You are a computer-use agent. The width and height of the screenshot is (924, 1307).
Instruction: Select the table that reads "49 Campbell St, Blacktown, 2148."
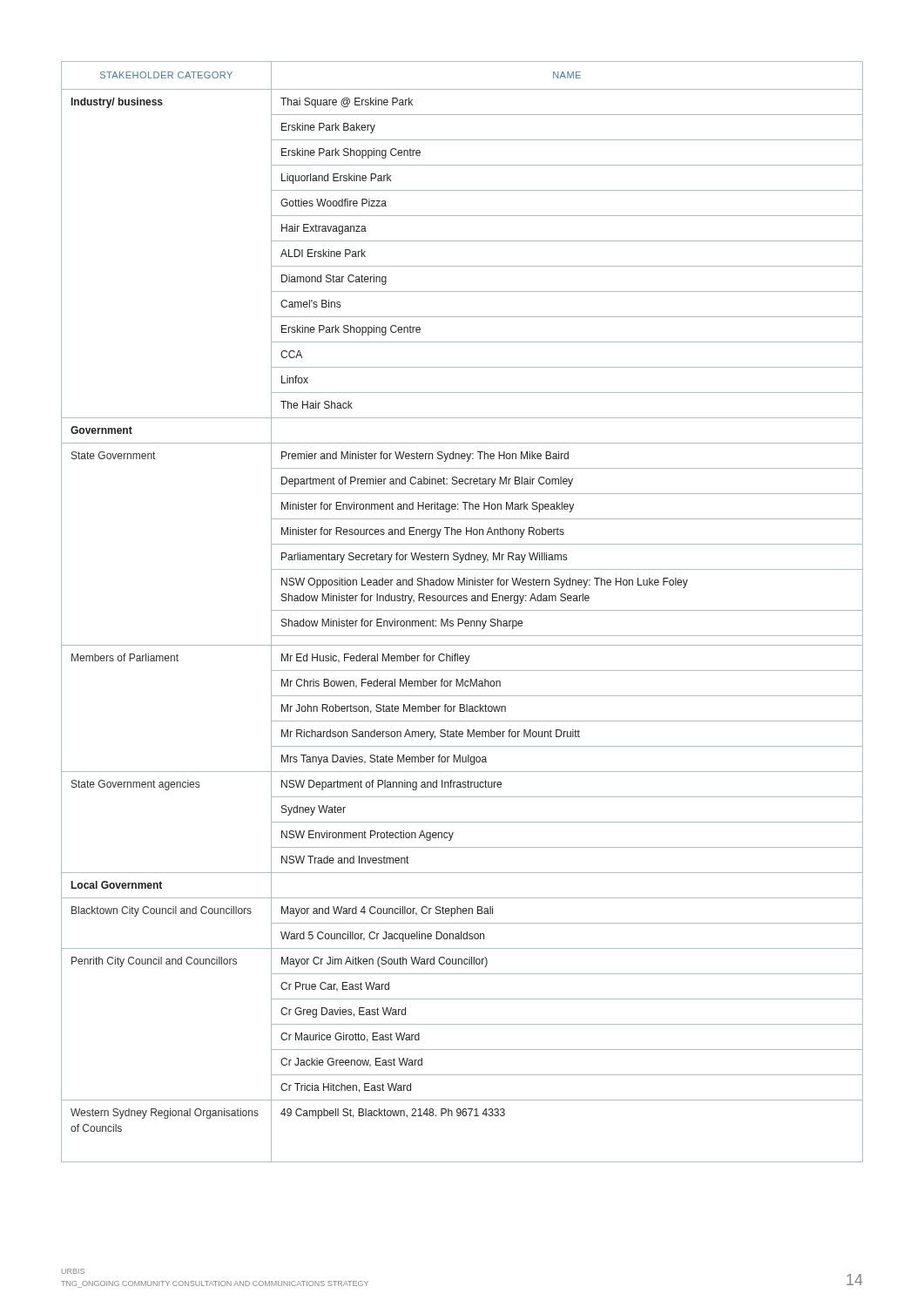462,611
